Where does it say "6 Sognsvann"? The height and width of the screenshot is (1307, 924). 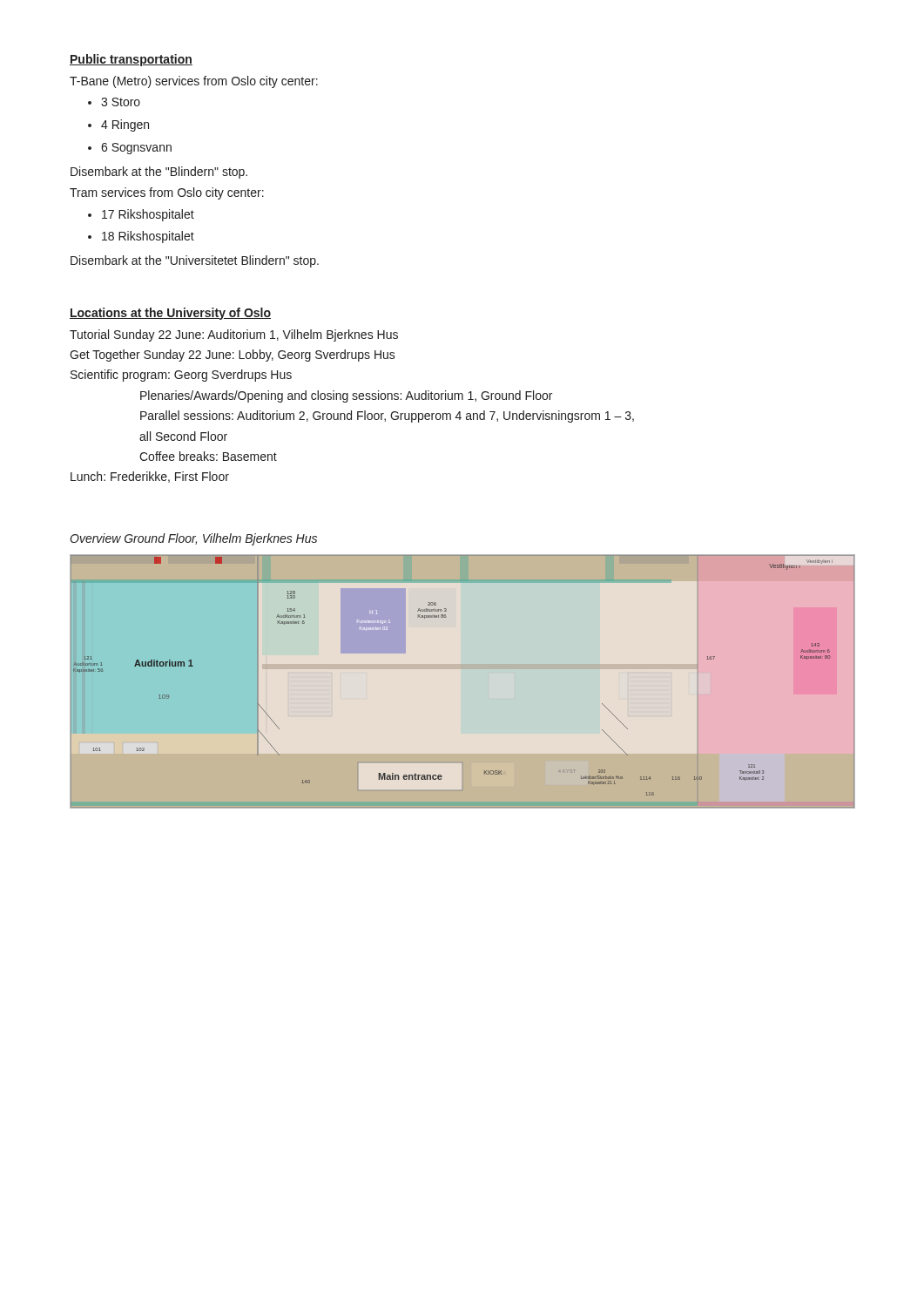tap(137, 147)
